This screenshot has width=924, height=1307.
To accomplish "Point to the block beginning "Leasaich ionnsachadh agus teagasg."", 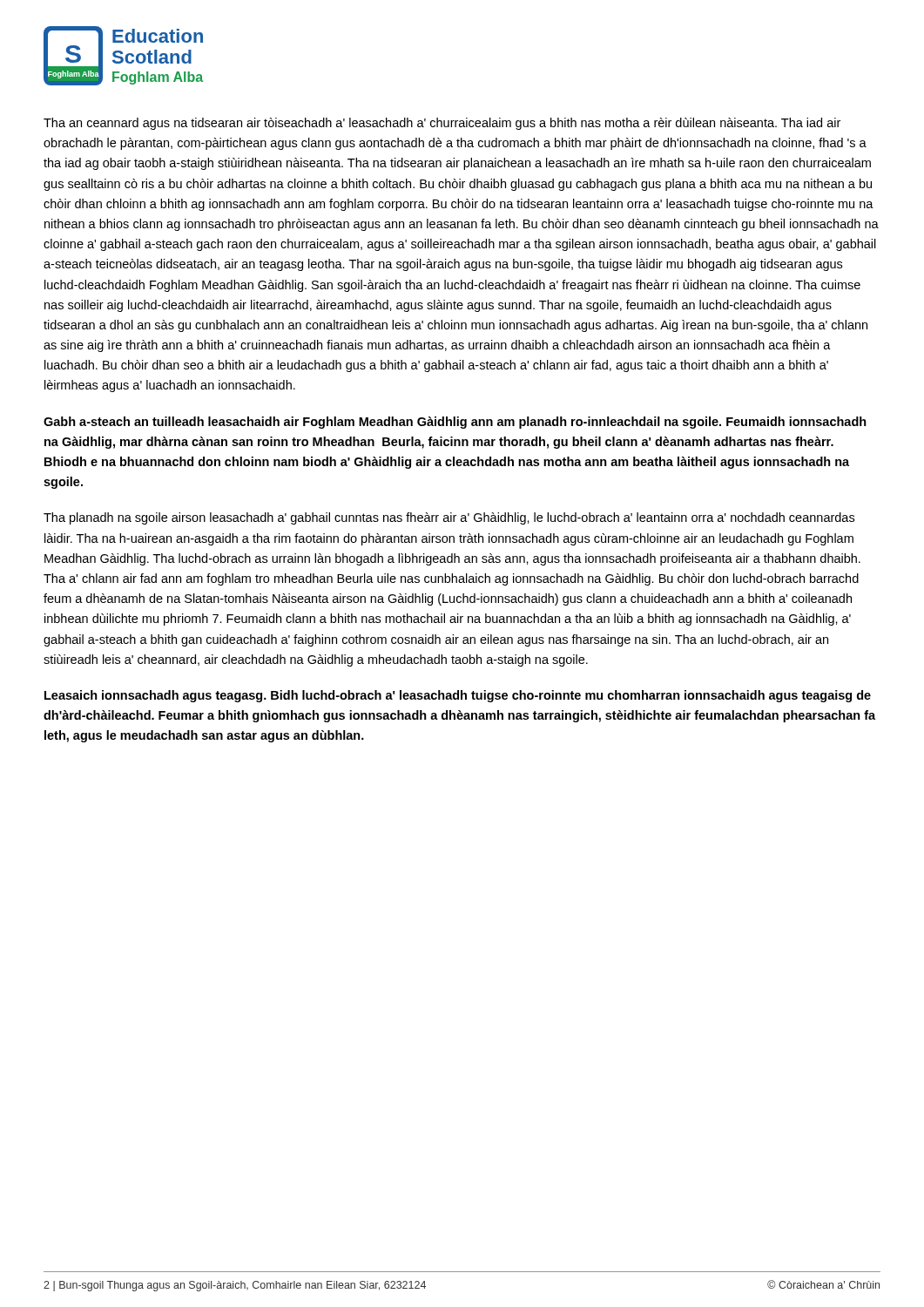I will (459, 715).
